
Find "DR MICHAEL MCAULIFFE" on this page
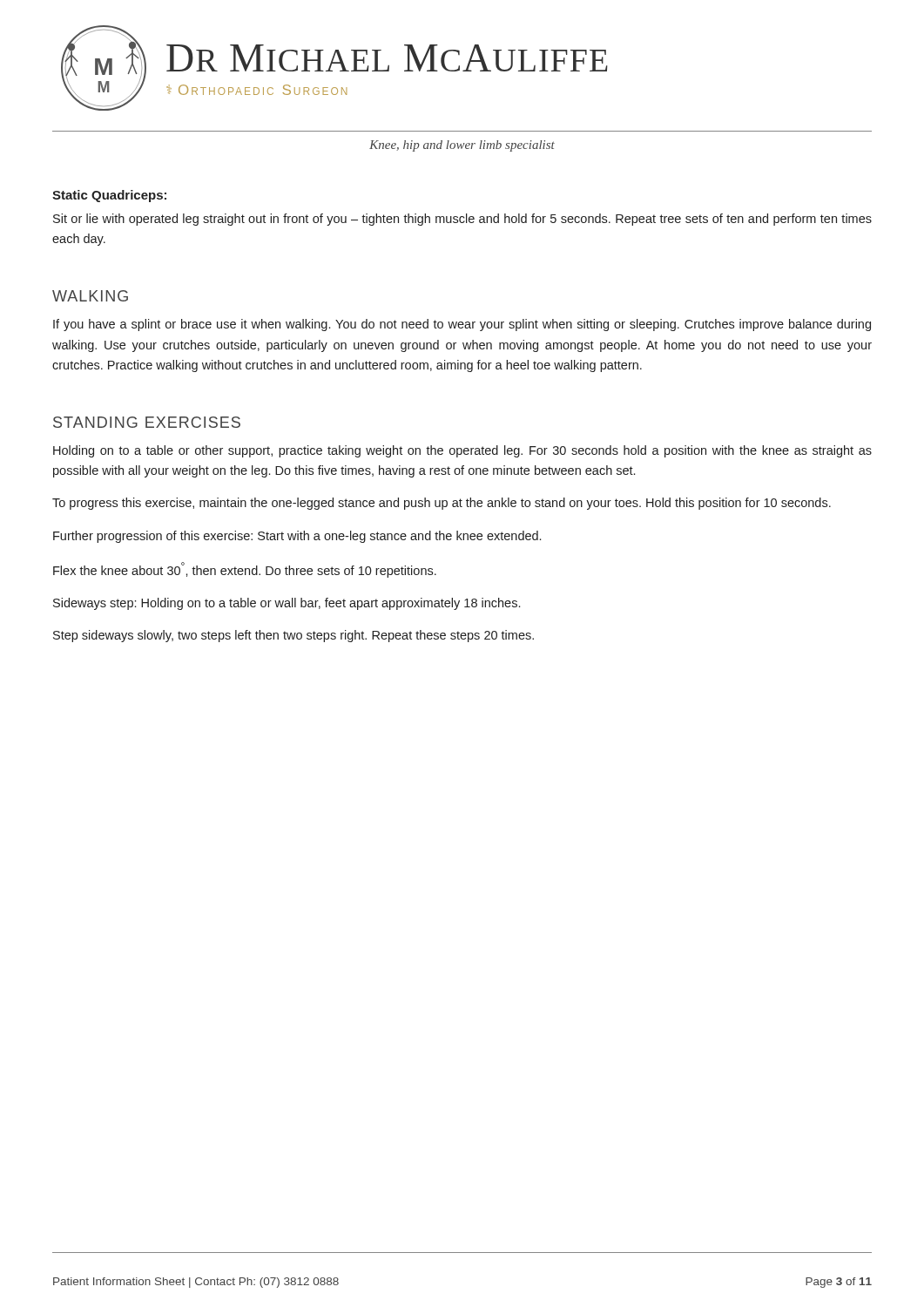(388, 58)
